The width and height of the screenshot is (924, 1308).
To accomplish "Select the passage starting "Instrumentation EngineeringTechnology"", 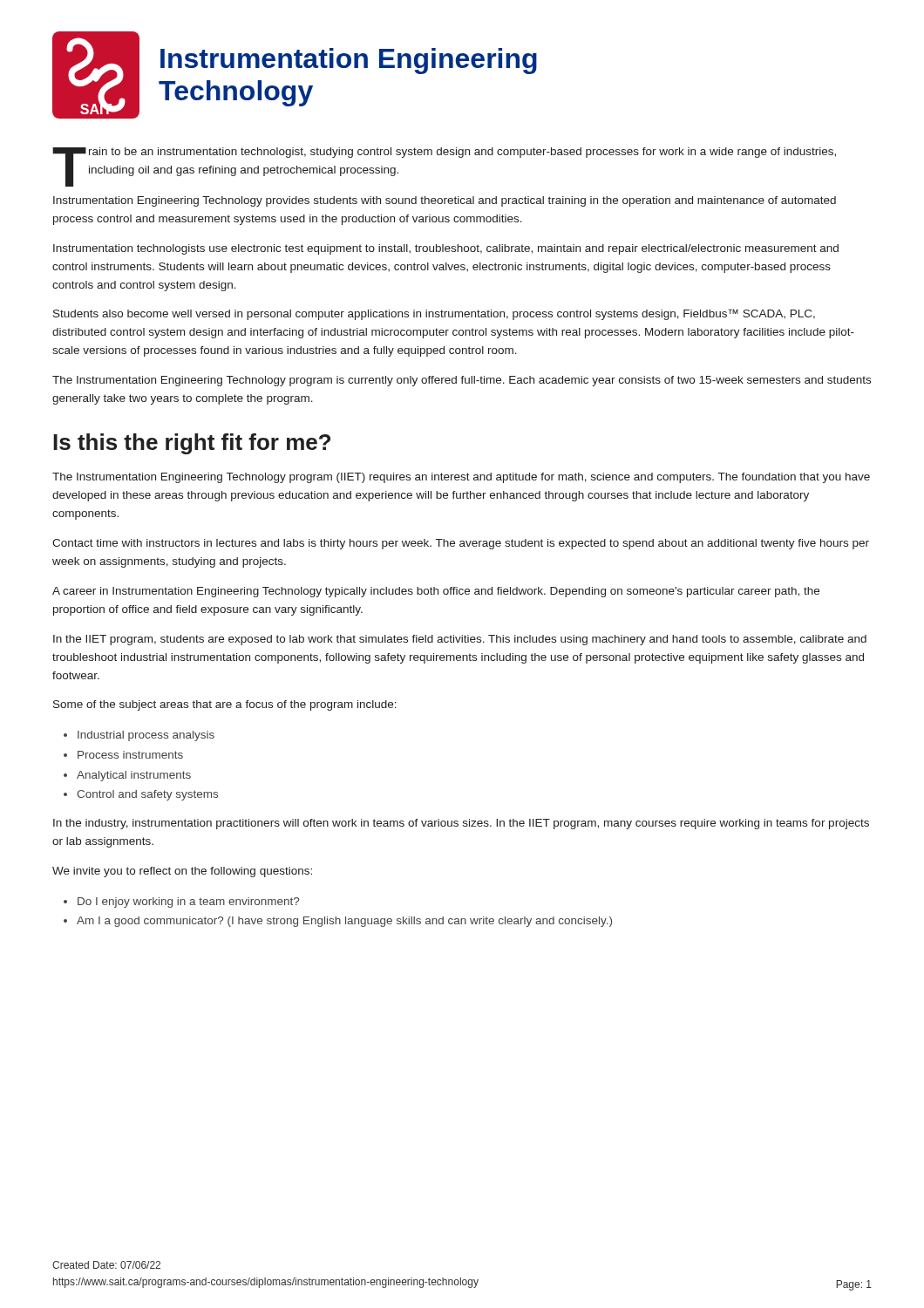I will click(348, 75).
